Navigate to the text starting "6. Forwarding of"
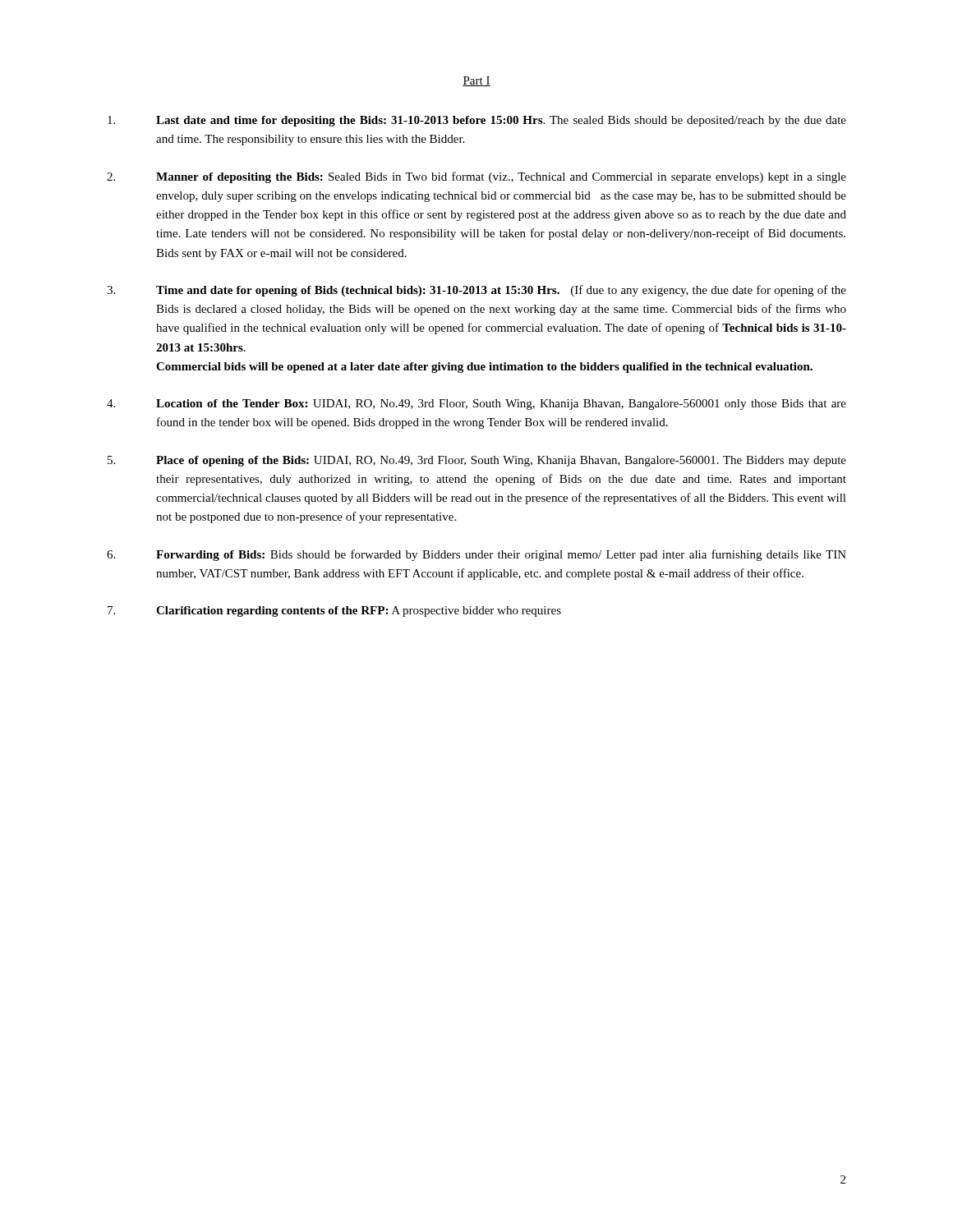Image resolution: width=953 pixels, height=1232 pixels. pyautogui.click(x=476, y=564)
